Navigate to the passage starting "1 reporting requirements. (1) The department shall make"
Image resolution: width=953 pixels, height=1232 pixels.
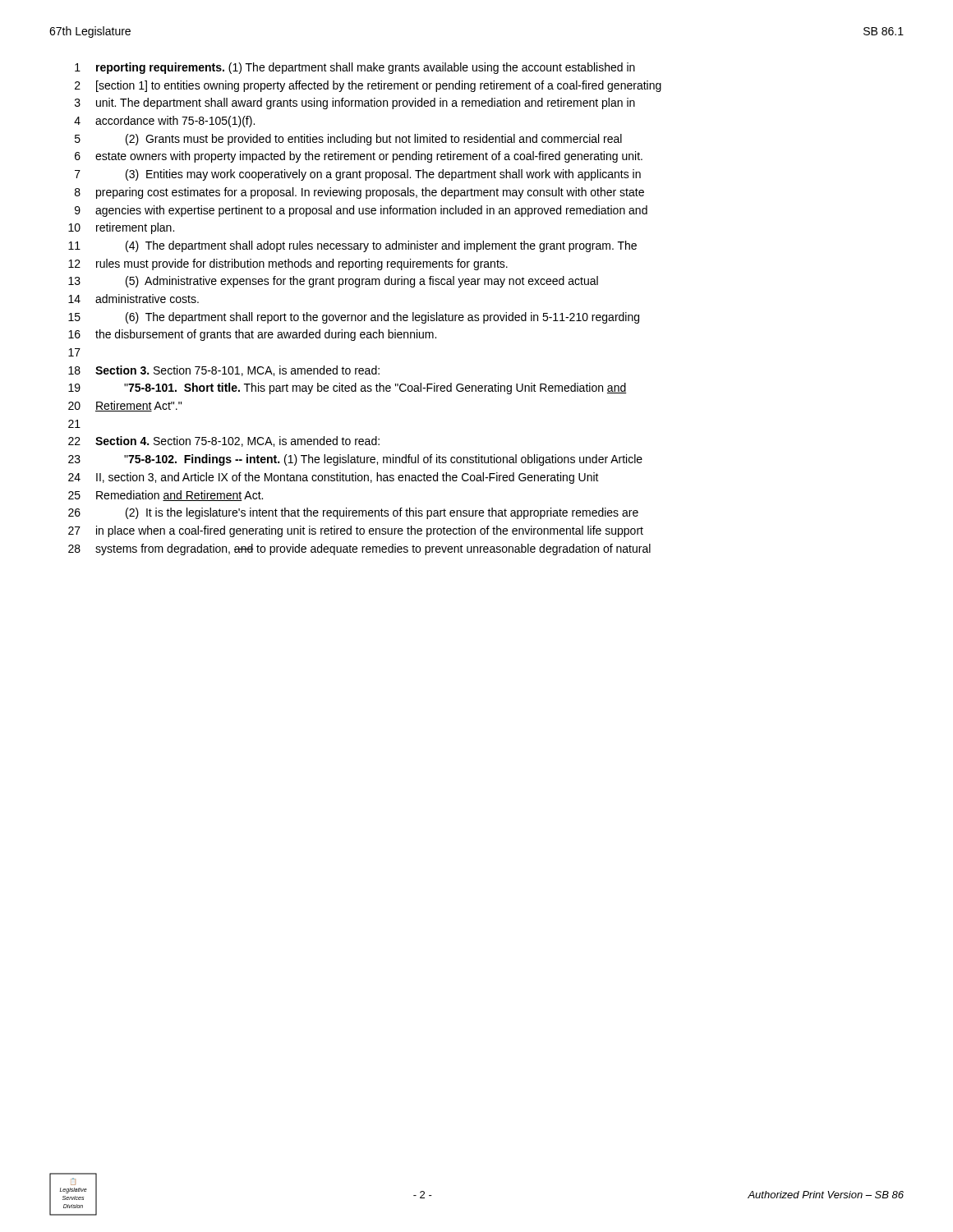click(476, 68)
